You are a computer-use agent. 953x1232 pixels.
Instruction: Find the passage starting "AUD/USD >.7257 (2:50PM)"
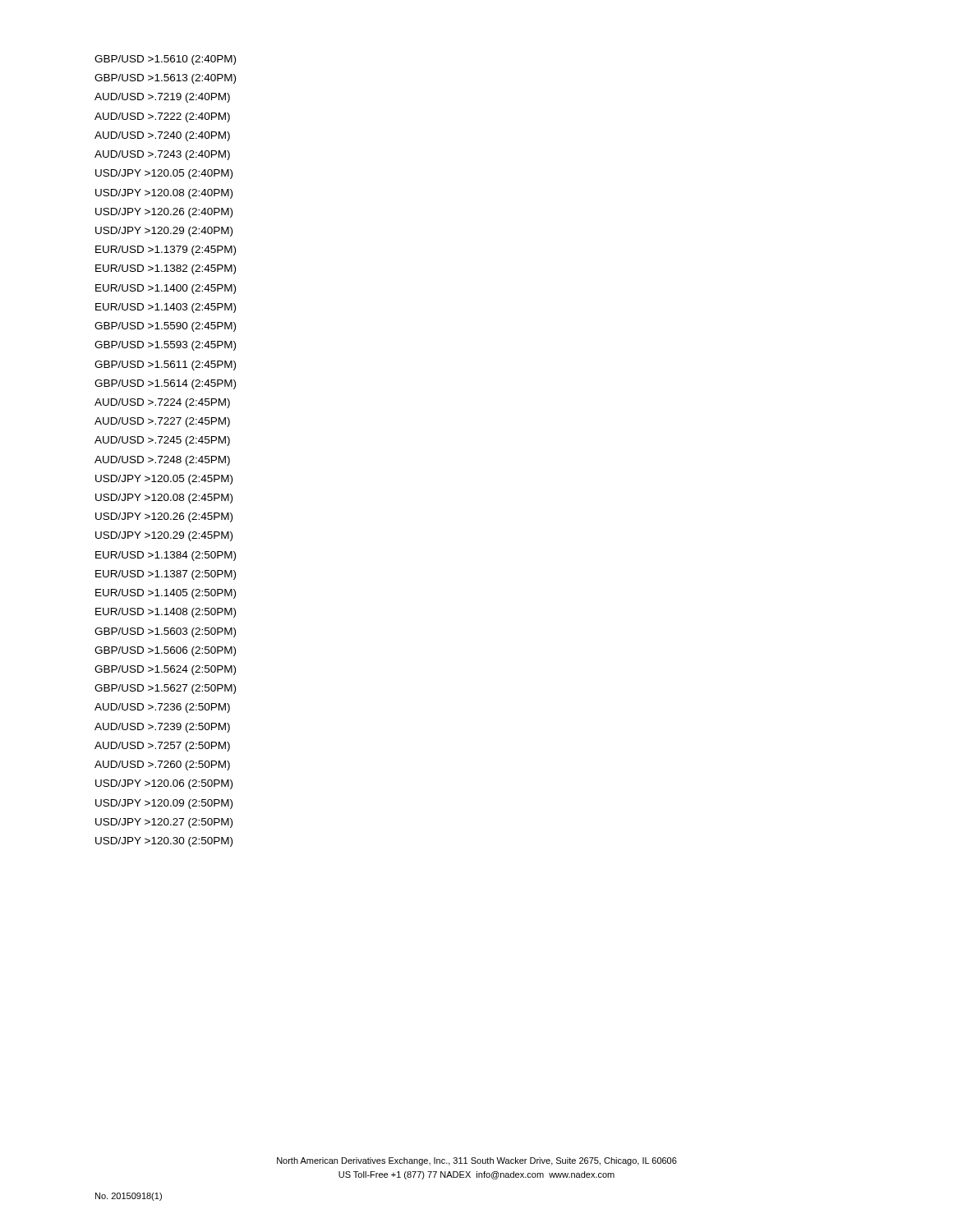click(x=162, y=745)
